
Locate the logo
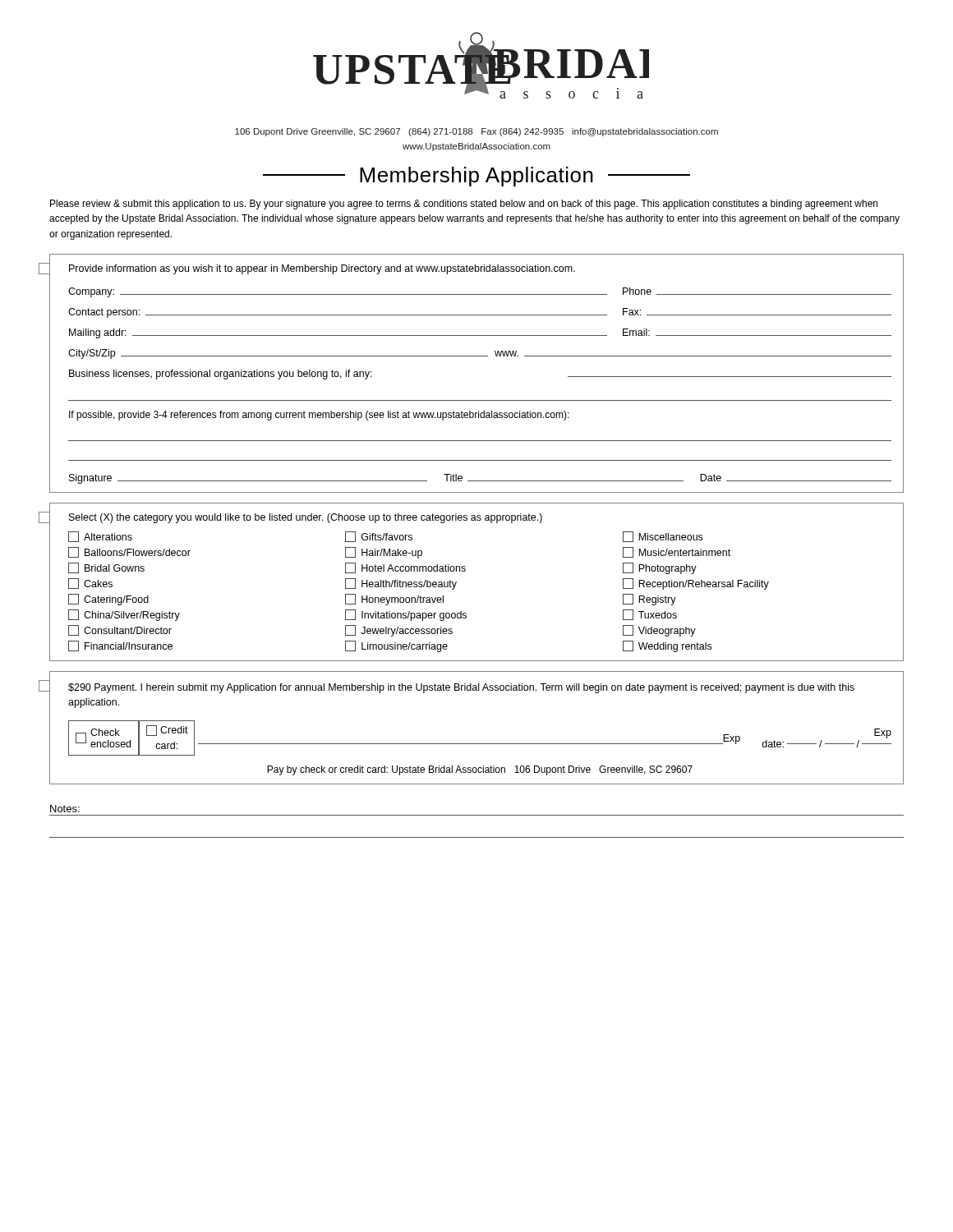click(476, 61)
